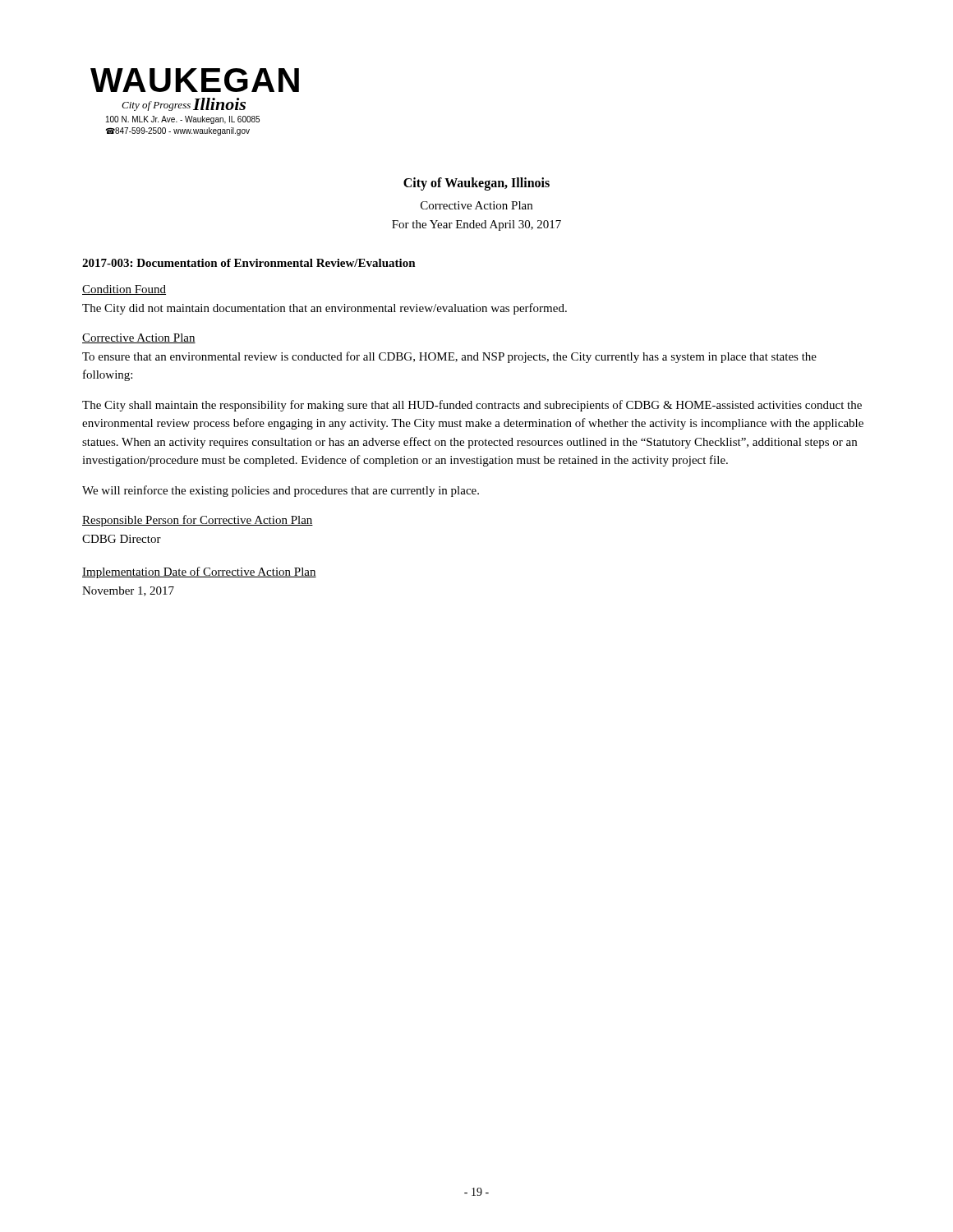Find the text block with the text "For the Year Ended April"
This screenshot has width=953, height=1232.
(x=476, y=224)
